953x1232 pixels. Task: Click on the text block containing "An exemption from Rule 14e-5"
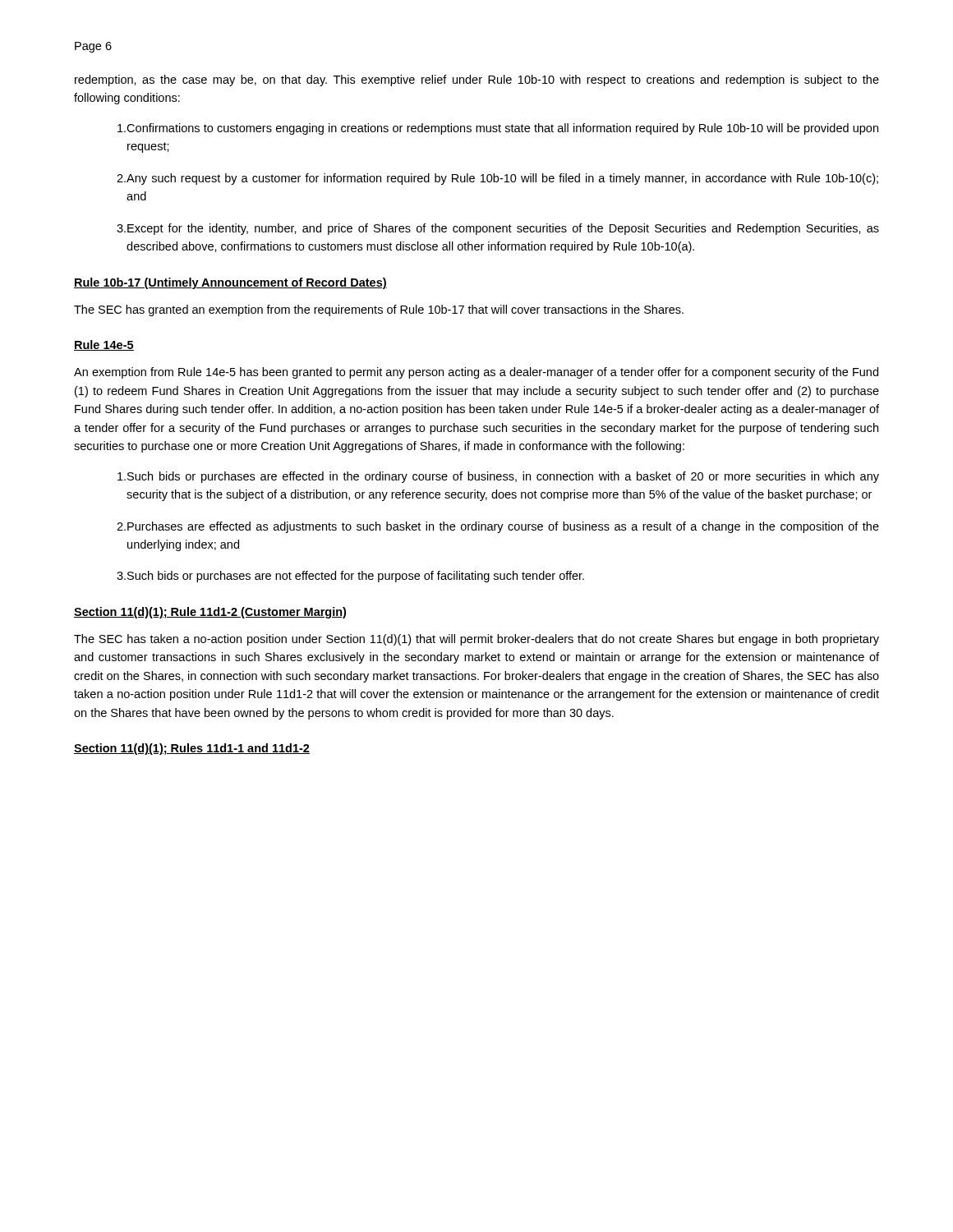coord(476,409)
